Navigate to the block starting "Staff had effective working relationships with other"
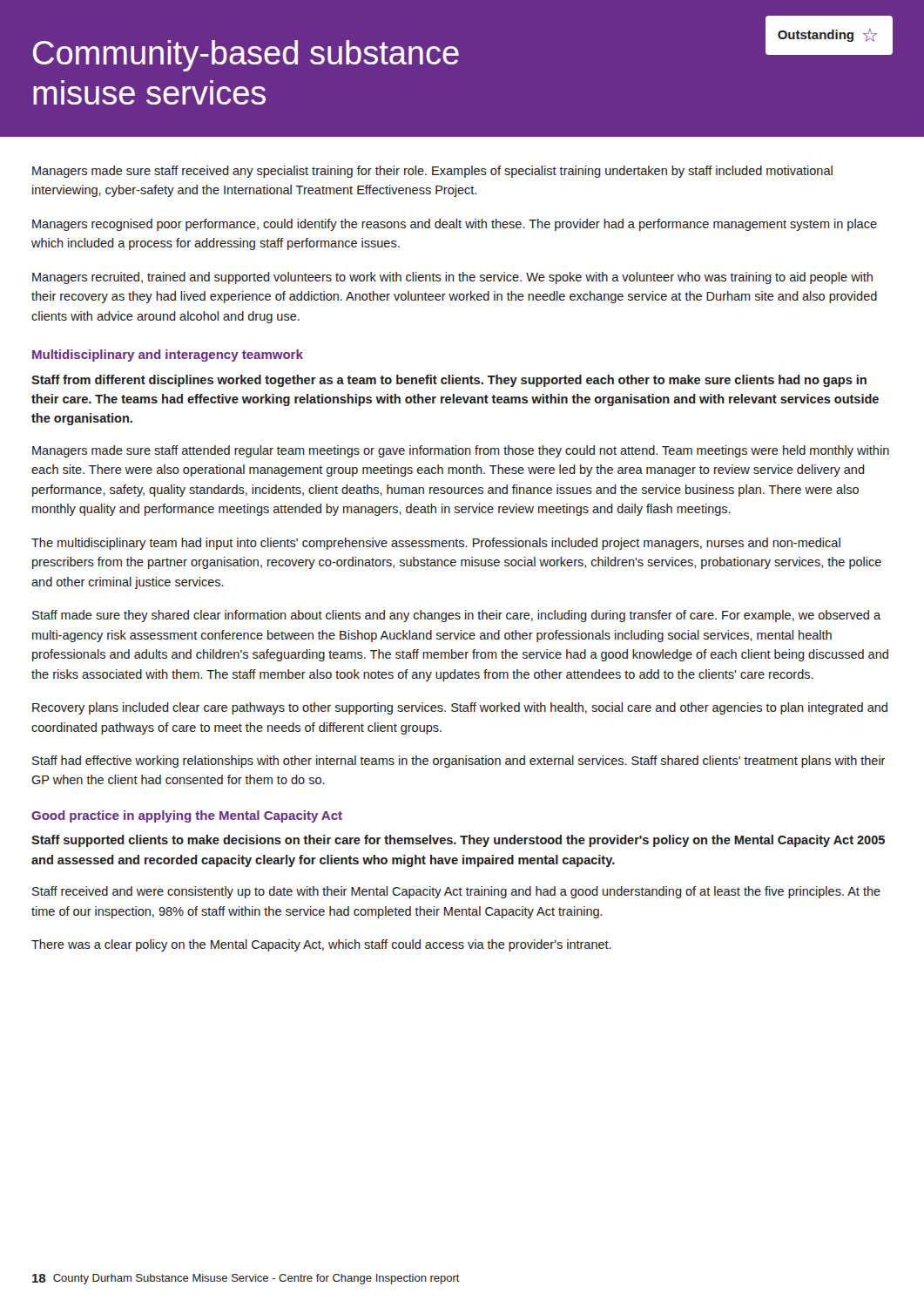Screen dimensions: 1307x924 click(458, 770)
